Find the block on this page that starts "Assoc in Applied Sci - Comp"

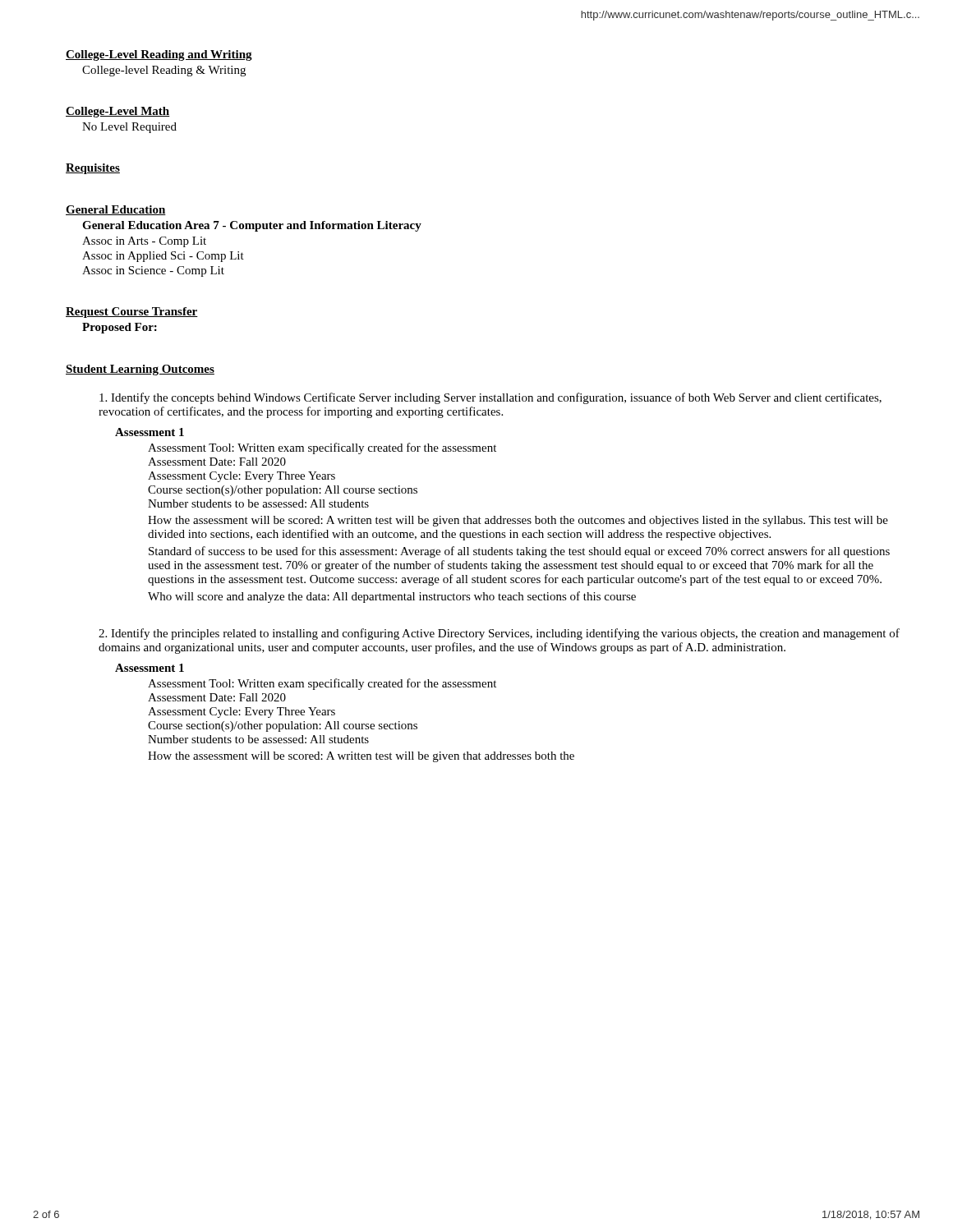coord(163,255)
